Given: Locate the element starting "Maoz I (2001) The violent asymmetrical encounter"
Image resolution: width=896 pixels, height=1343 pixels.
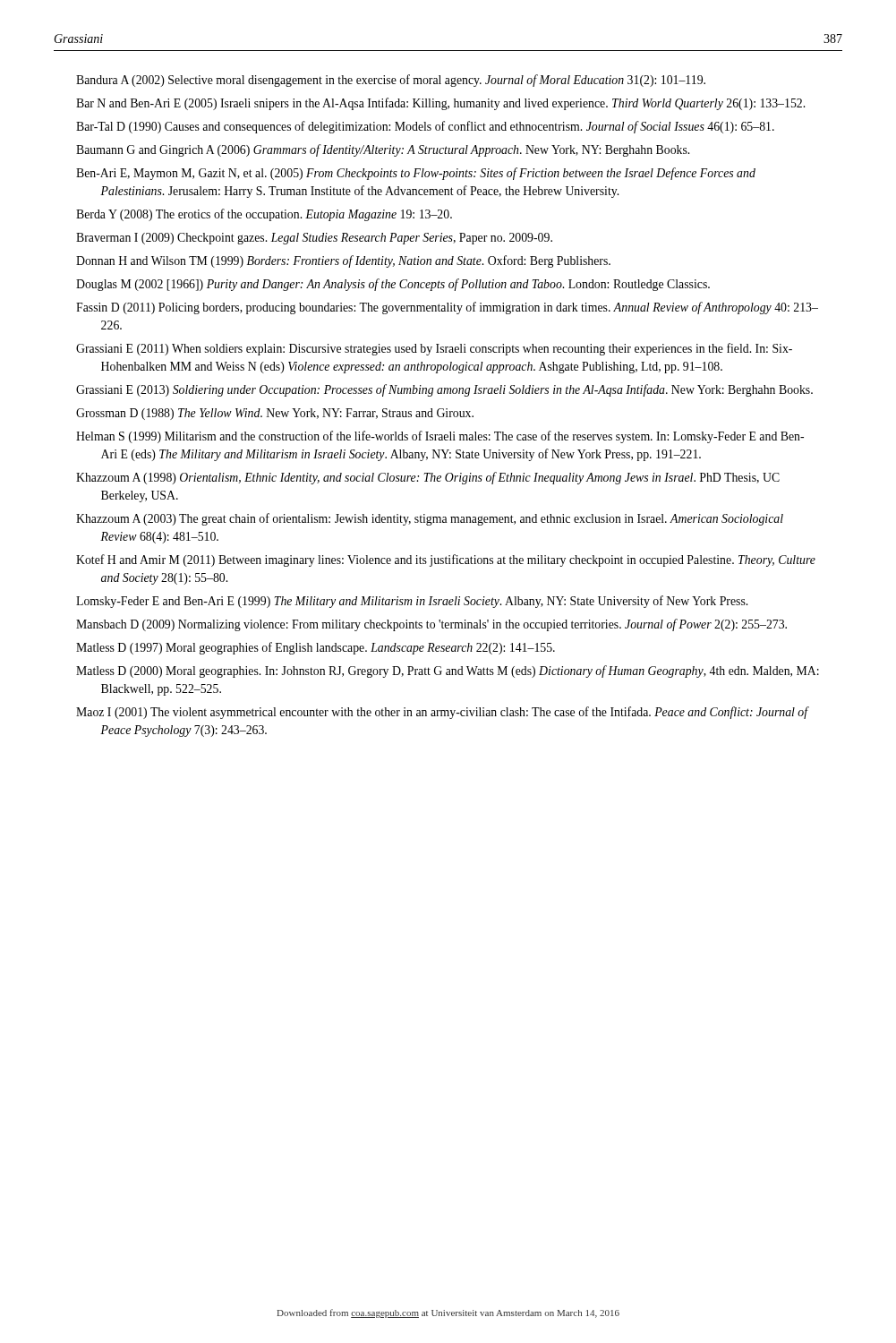Looking at the screenshot, I should point(442,721).
